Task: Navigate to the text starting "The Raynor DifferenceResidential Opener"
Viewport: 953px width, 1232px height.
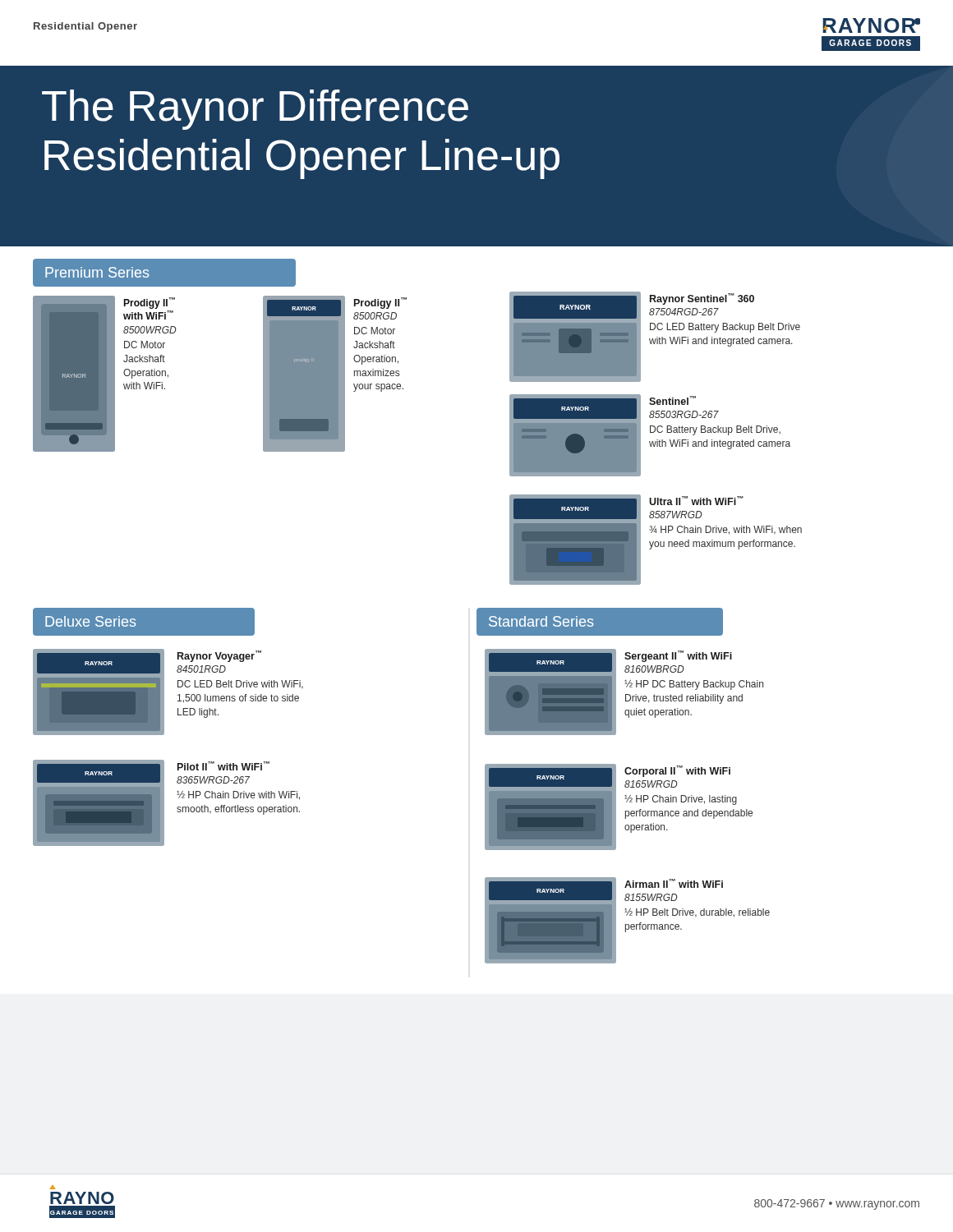Action: (301, 131)
